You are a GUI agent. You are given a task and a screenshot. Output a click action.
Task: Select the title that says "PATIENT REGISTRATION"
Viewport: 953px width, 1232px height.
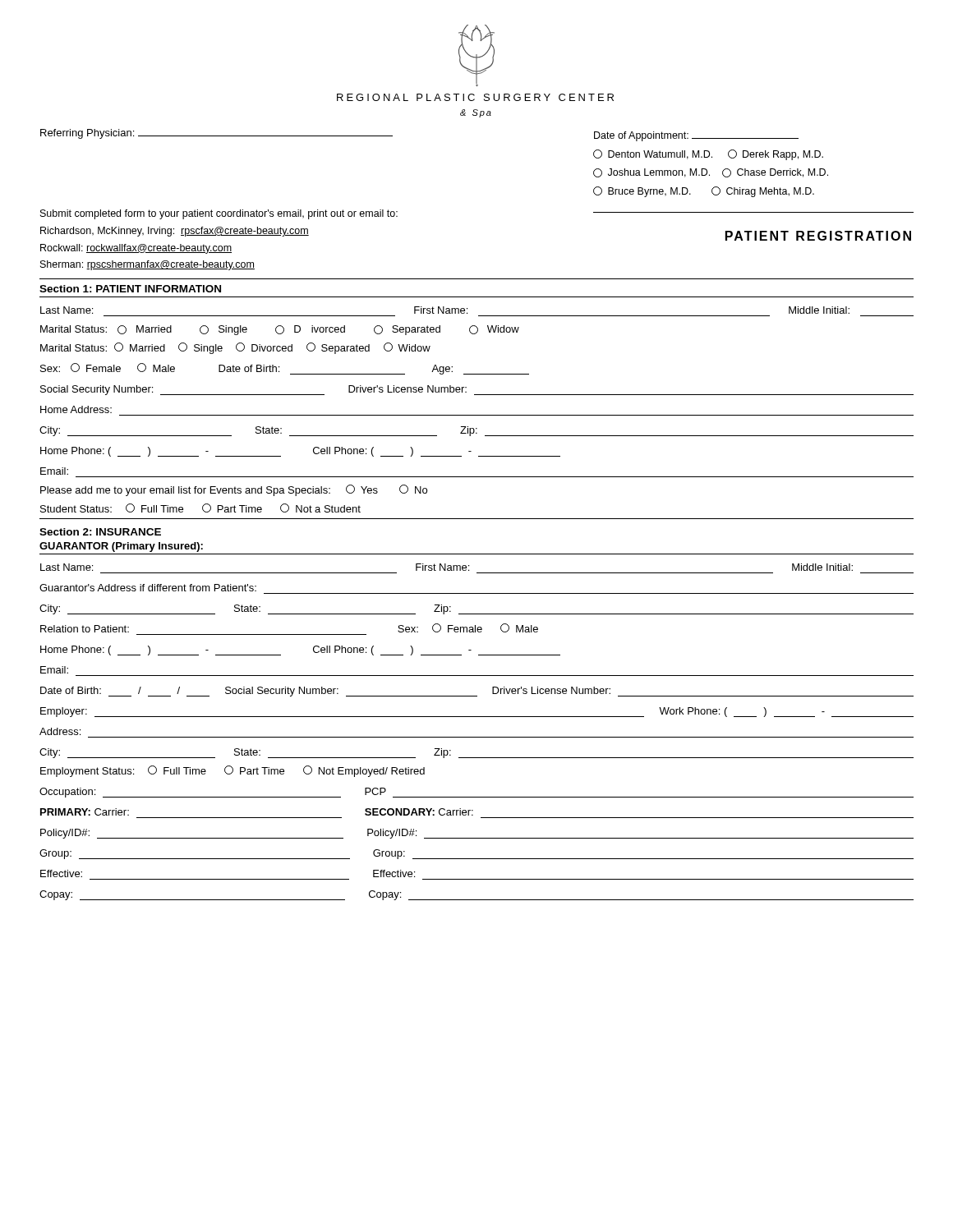819,236
